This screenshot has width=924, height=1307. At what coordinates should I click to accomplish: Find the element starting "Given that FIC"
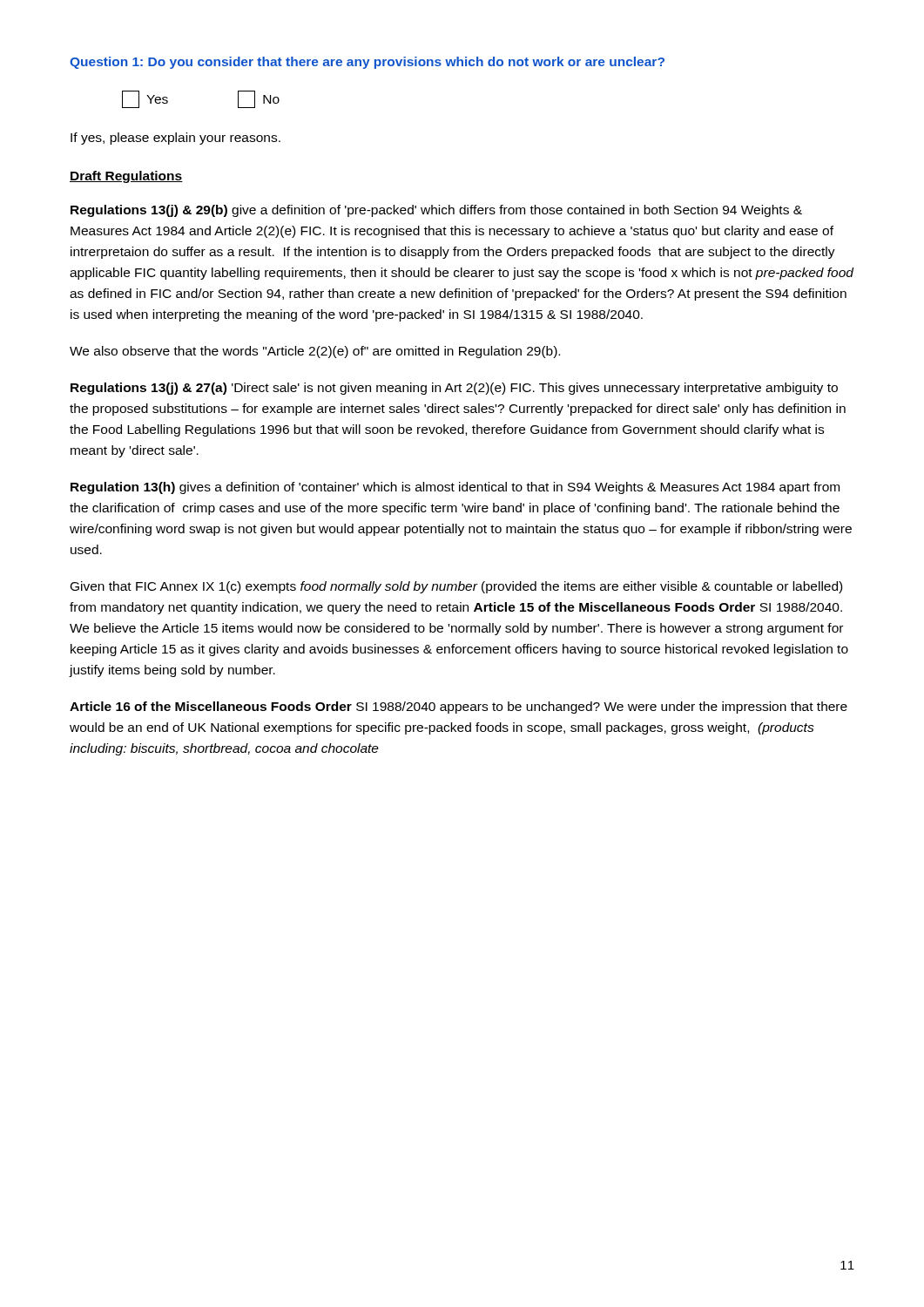(459, 628)
